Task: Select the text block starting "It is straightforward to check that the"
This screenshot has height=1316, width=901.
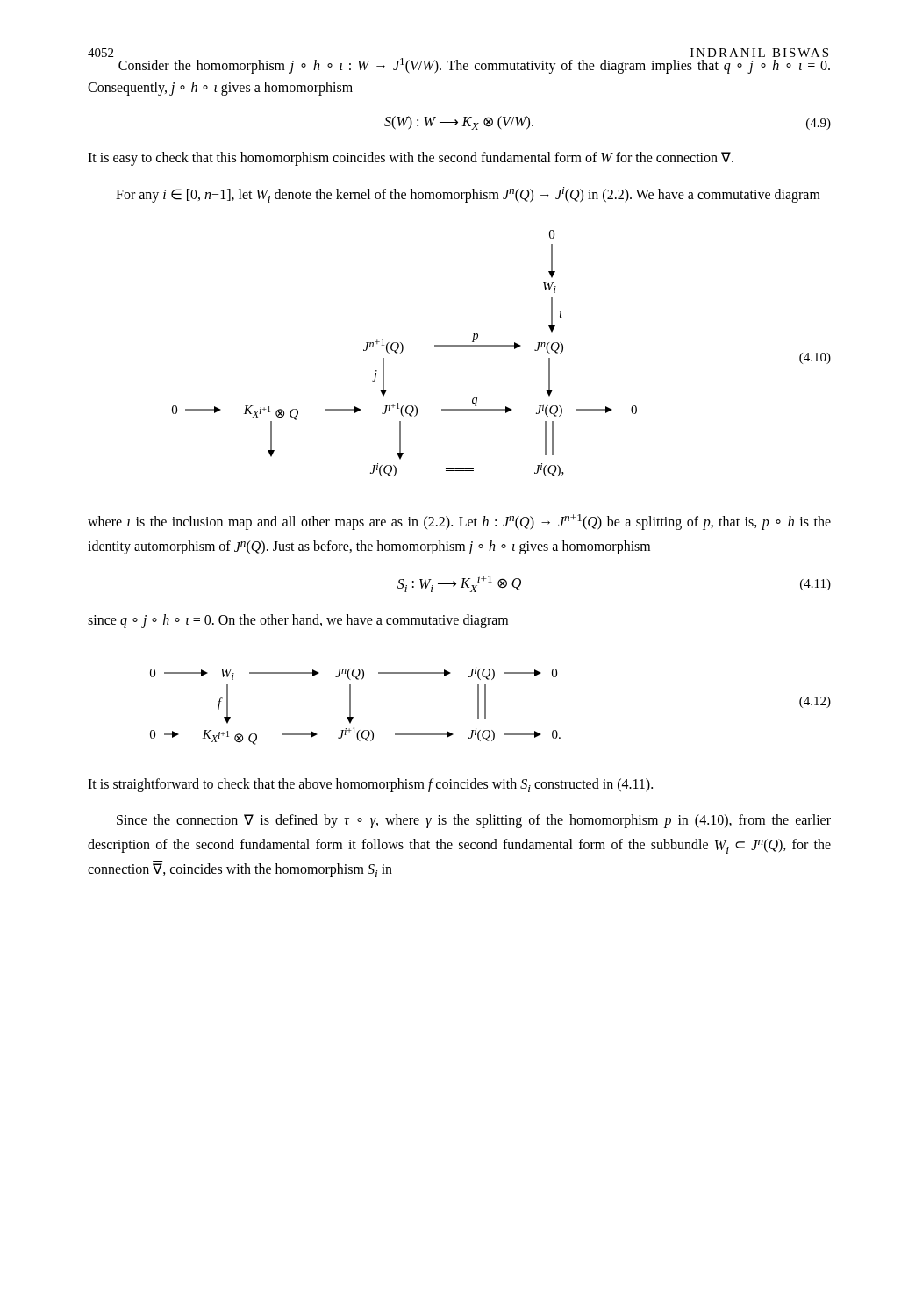Action: 371,785
